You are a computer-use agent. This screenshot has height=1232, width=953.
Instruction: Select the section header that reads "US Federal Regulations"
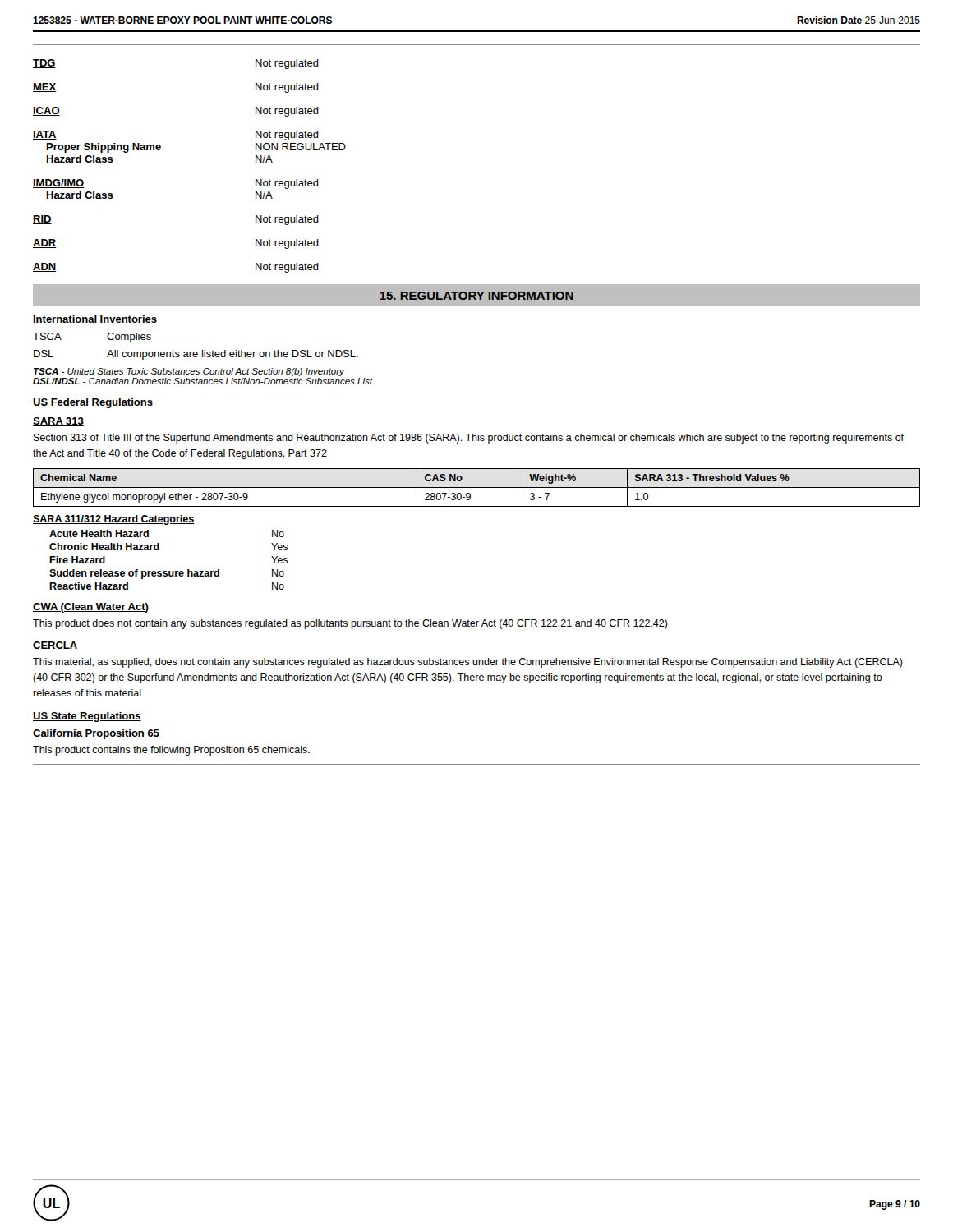93,402
